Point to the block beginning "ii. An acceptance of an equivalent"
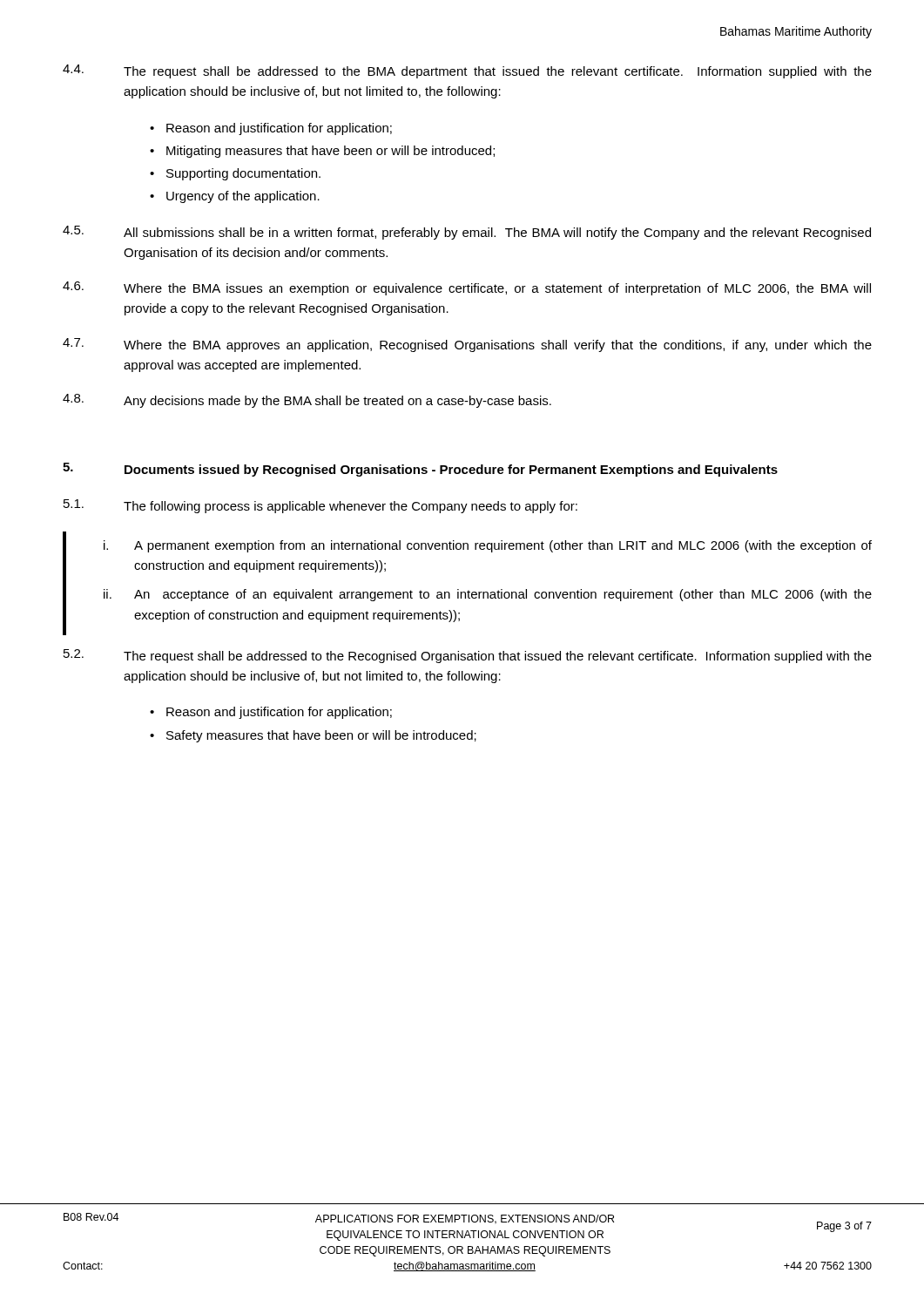This screenshot has width=924, height=1307. pos(487,604)
